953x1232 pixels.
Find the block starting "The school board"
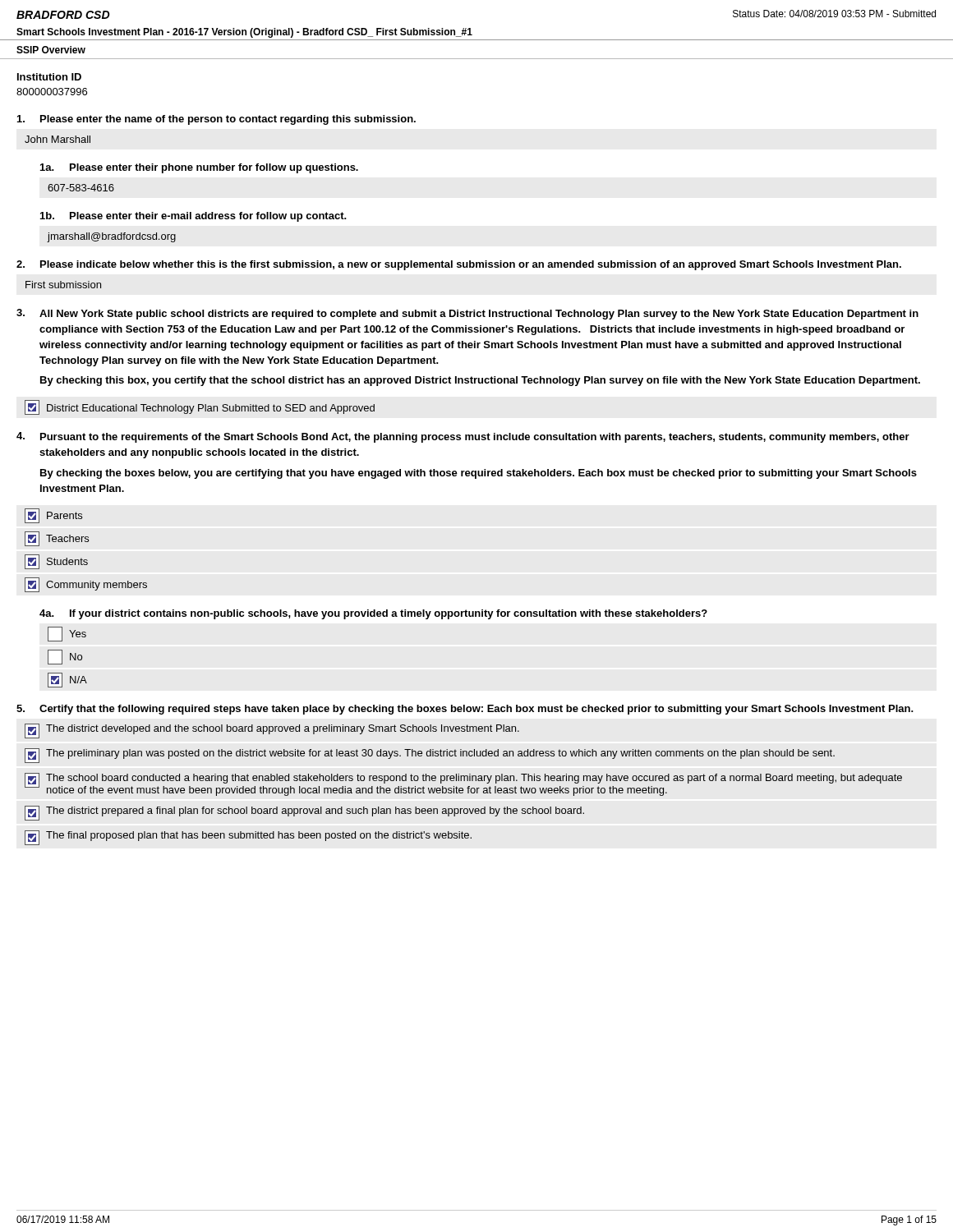click(x=476, y=783)
